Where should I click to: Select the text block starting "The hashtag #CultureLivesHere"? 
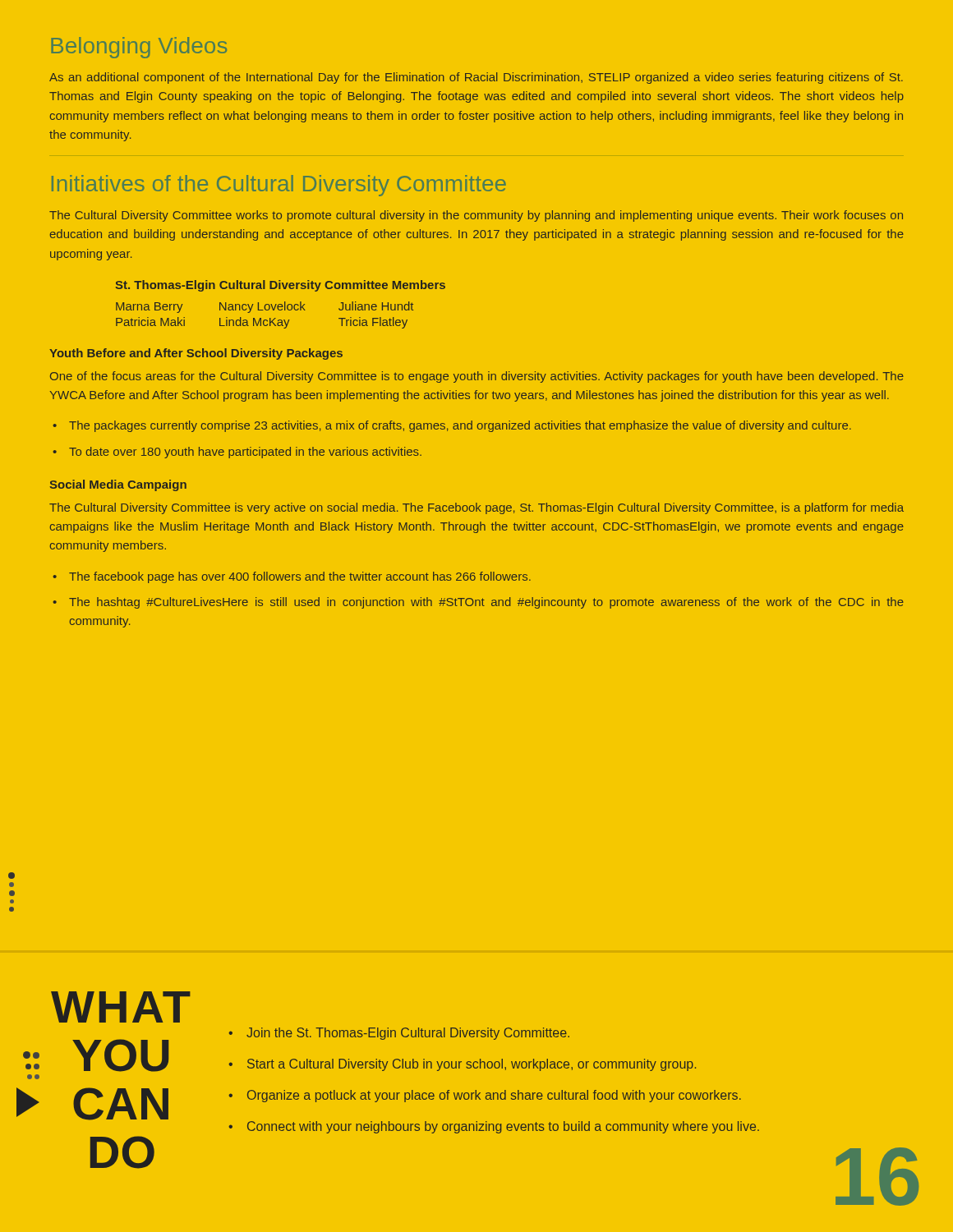pyautogui.click(x=476, y=611)
